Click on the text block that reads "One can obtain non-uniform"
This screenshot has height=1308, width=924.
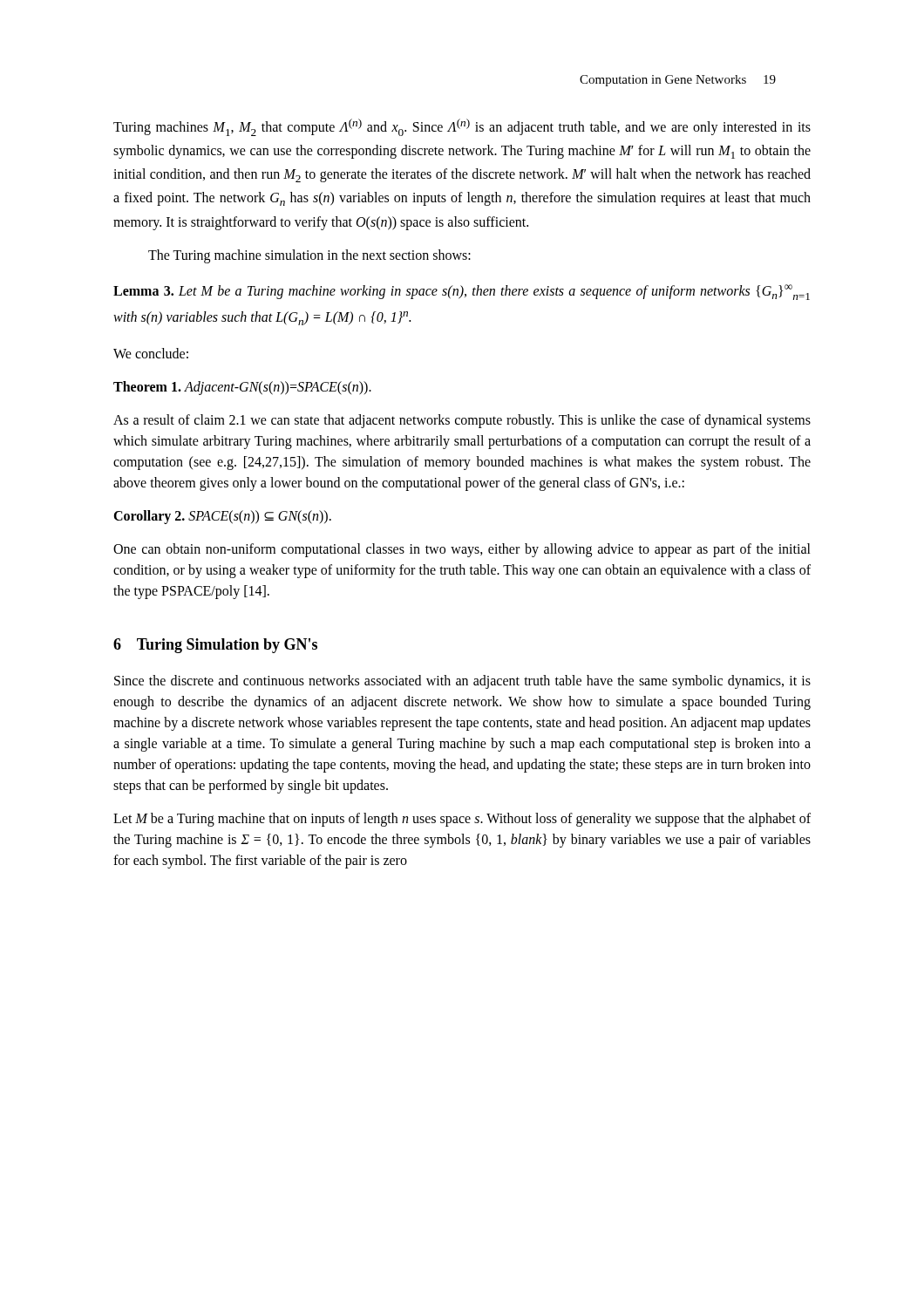pos(462,570)
